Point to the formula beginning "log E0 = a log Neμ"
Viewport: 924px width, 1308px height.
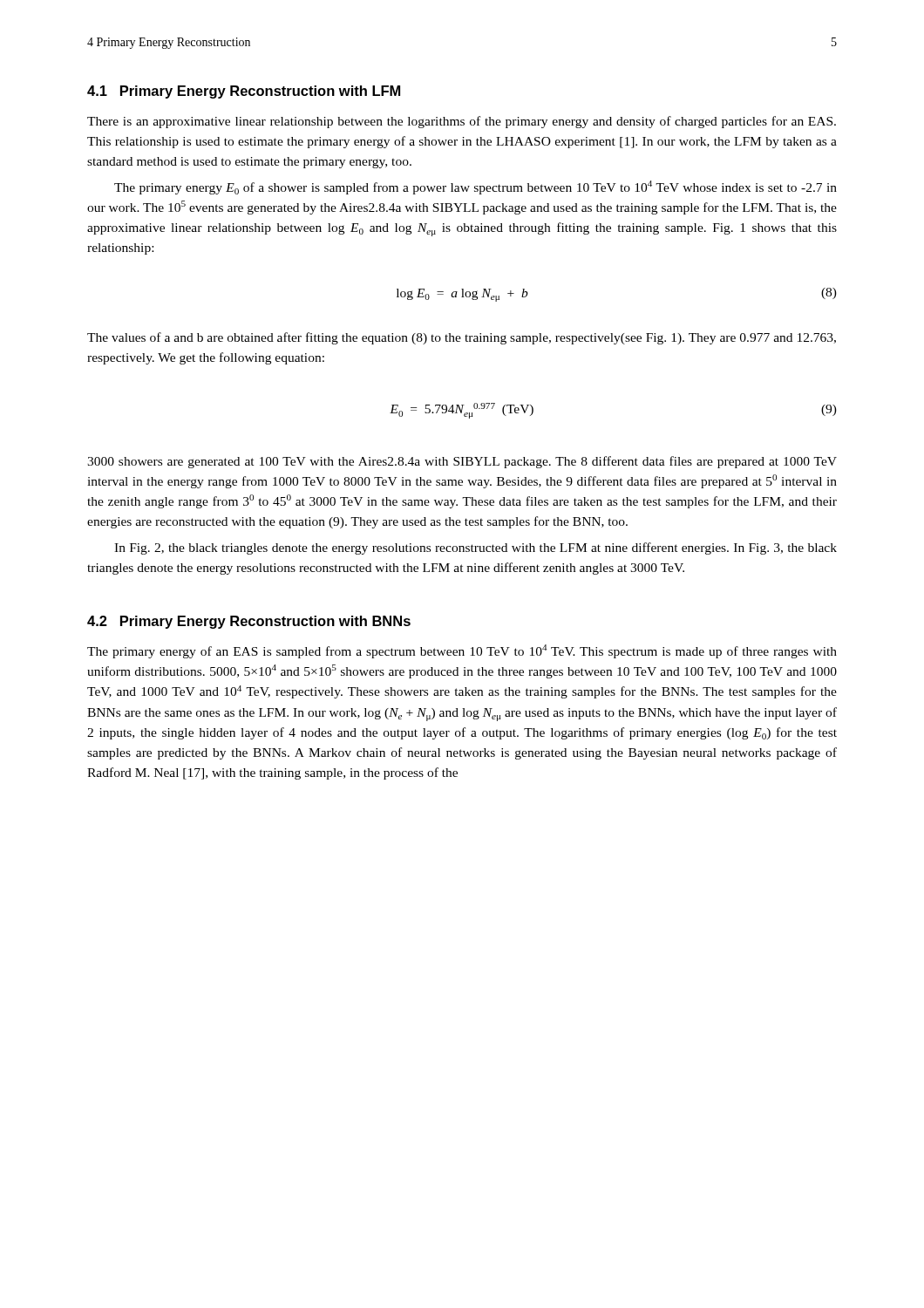tap(466, 294)
